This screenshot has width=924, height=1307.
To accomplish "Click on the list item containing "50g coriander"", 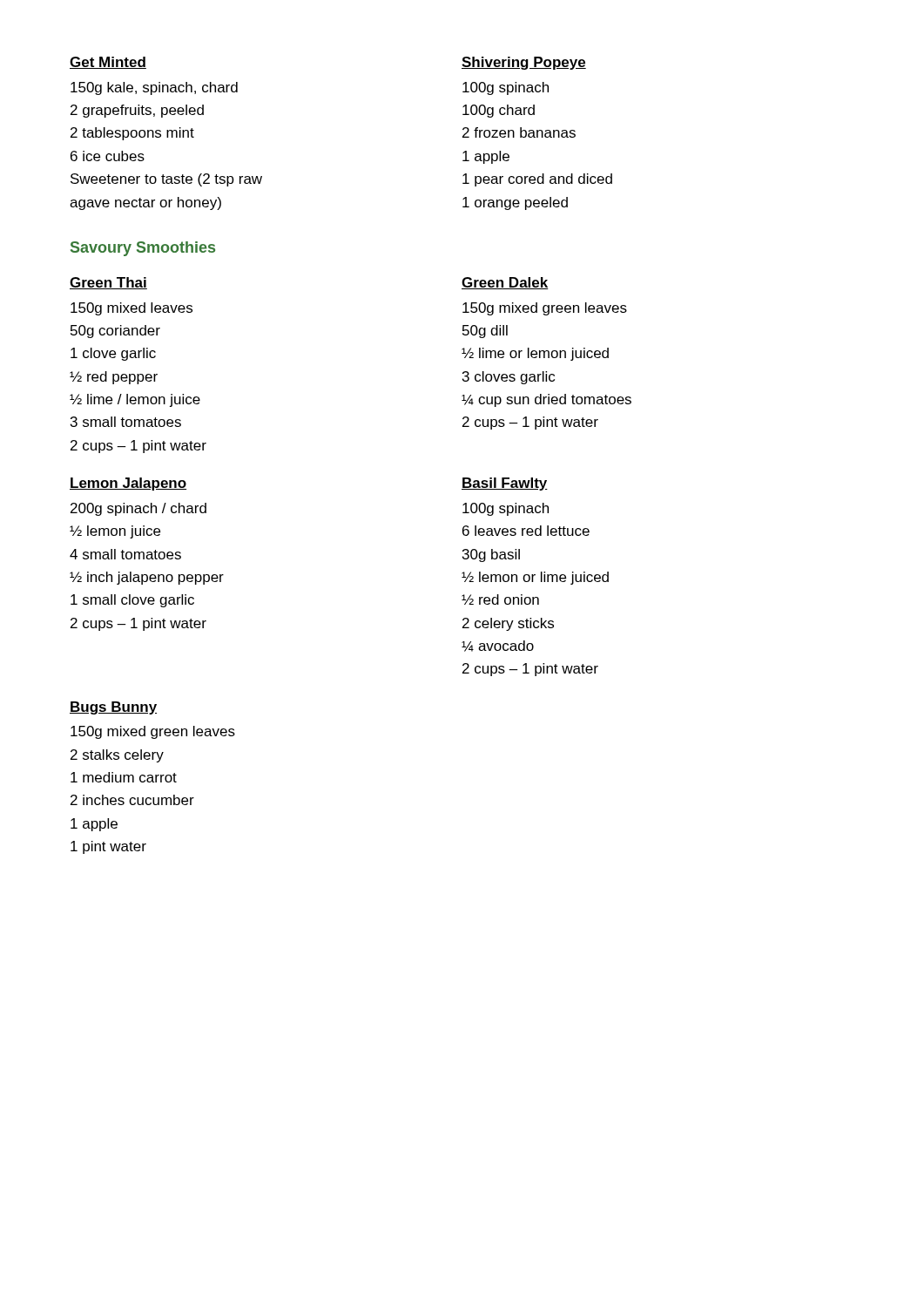I will click(x=115, y=331).
